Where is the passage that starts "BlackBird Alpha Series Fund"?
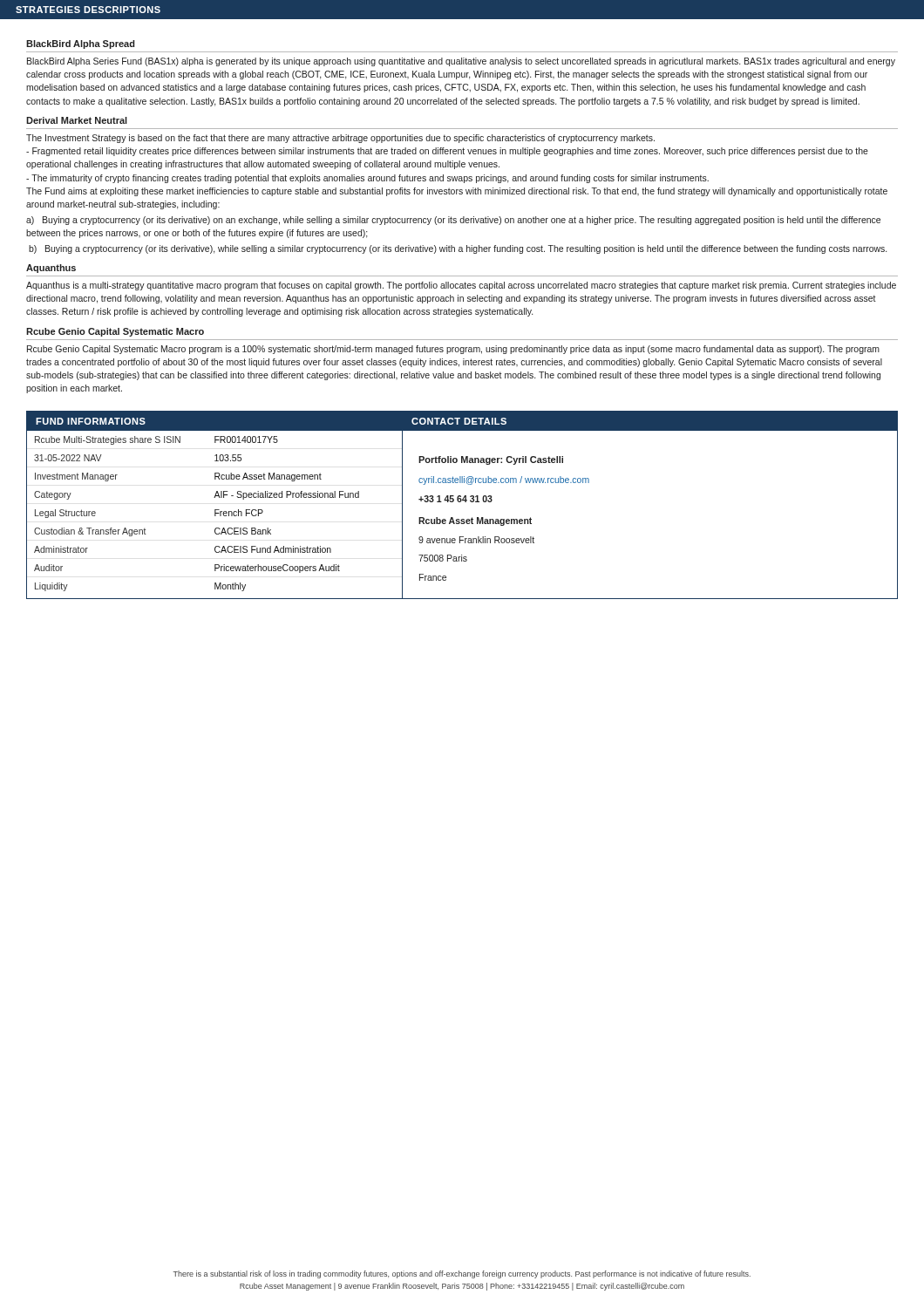Viewport: 924px width, 1308px height. [x=461, y=81]
